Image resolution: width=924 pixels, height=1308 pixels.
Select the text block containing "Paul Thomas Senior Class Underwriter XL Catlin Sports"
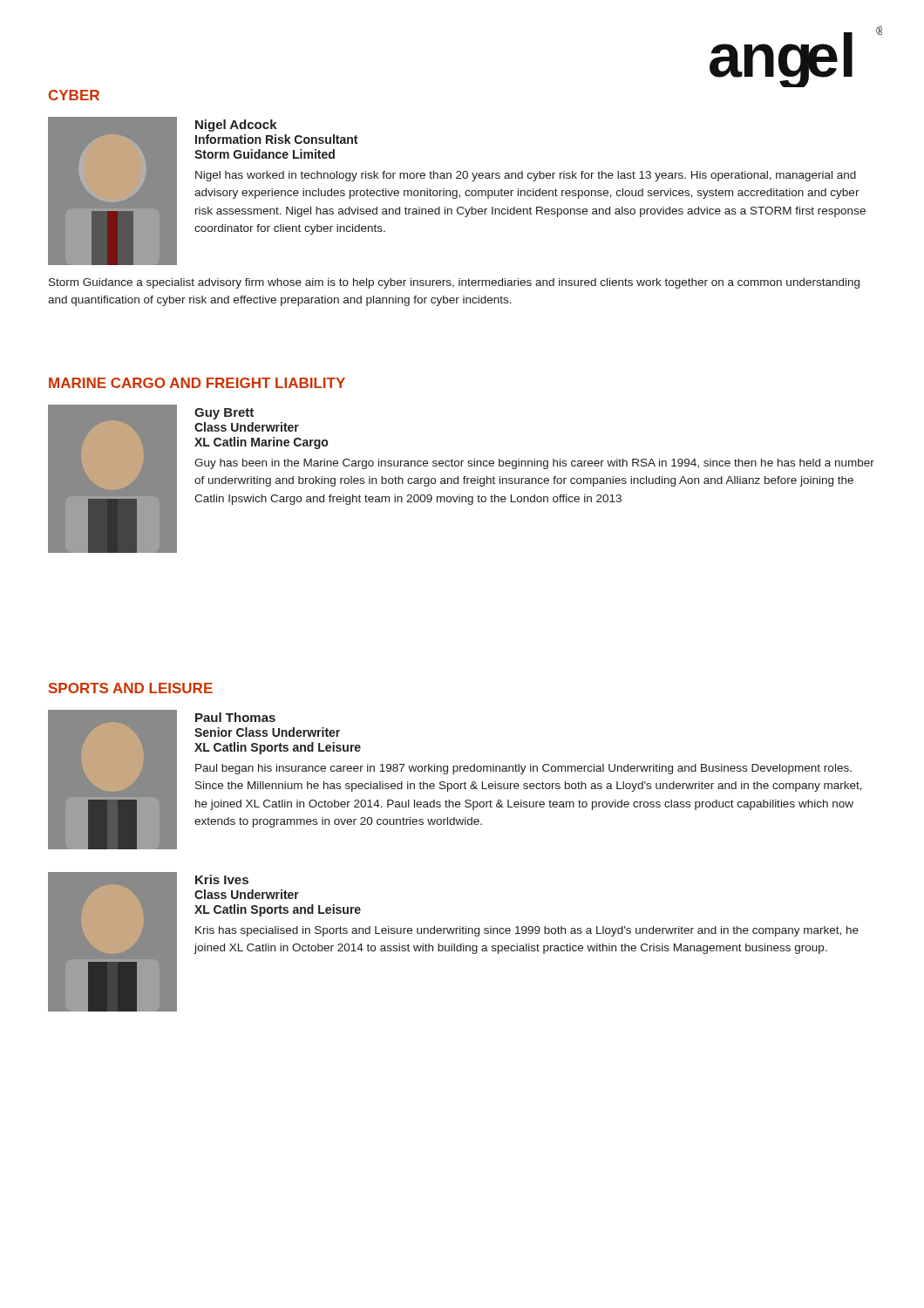(x=462, y=780)
